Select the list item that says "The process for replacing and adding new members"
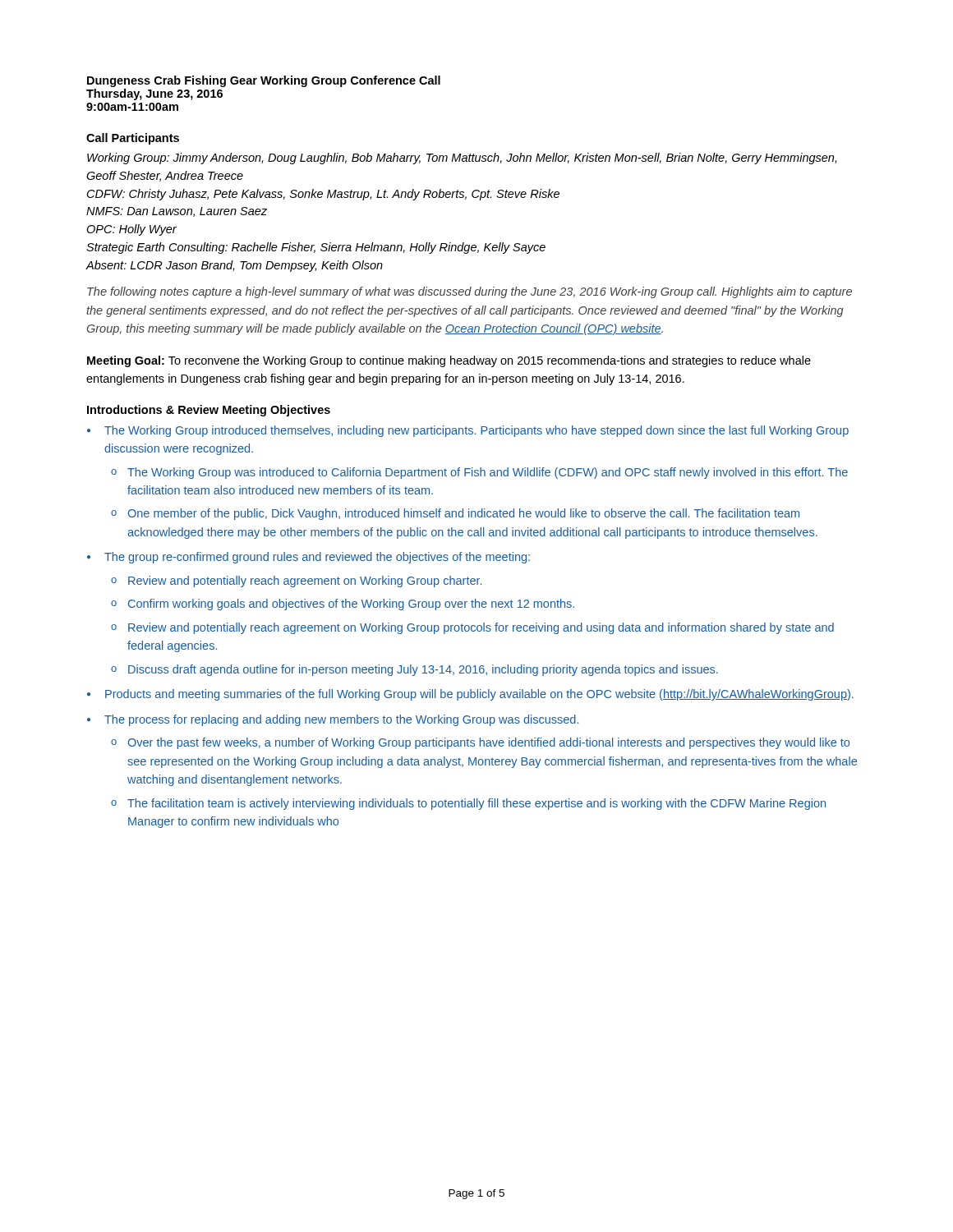This screenshot has height=1232, width=953. (486, 772)
